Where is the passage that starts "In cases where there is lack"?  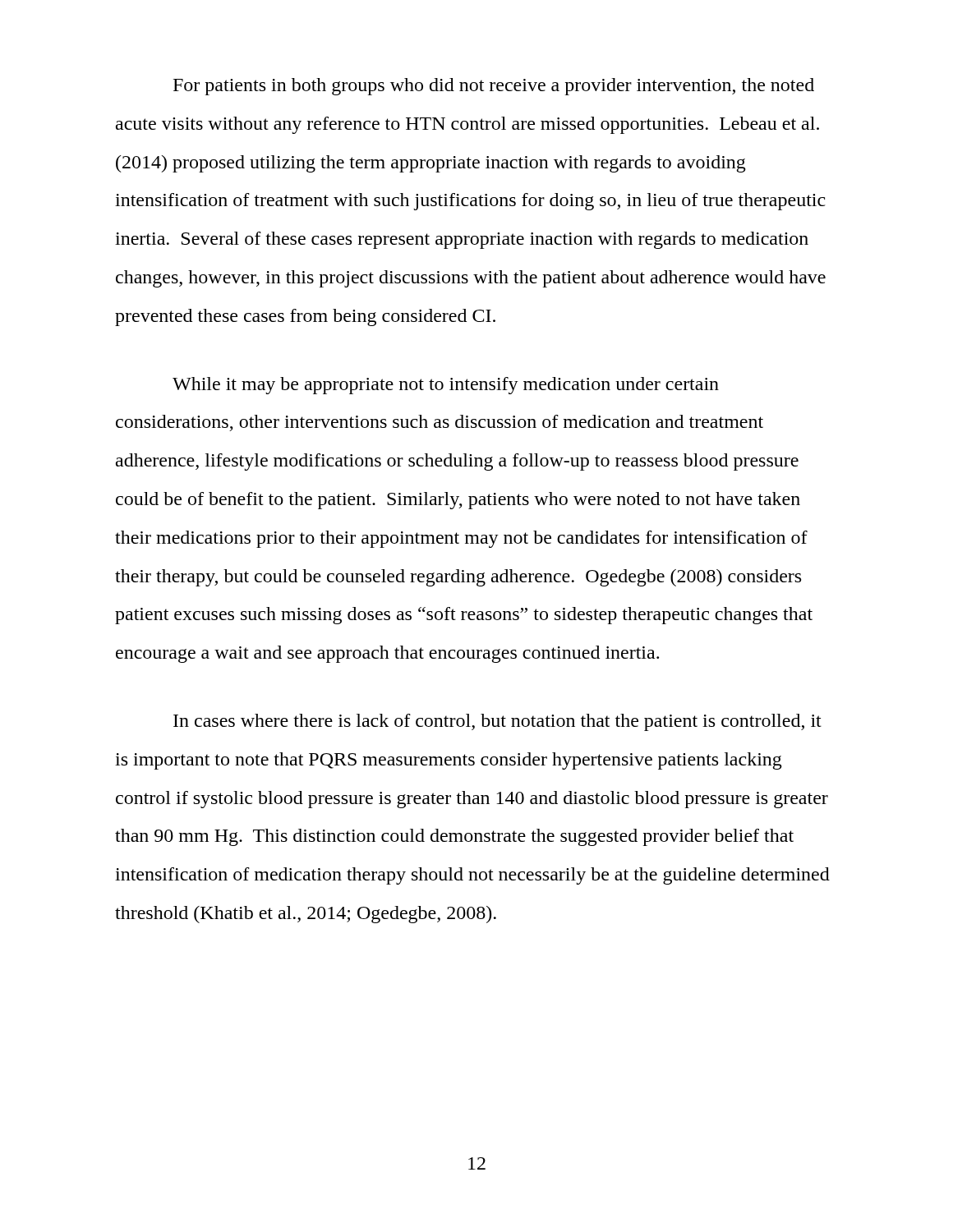pos(497,722)
